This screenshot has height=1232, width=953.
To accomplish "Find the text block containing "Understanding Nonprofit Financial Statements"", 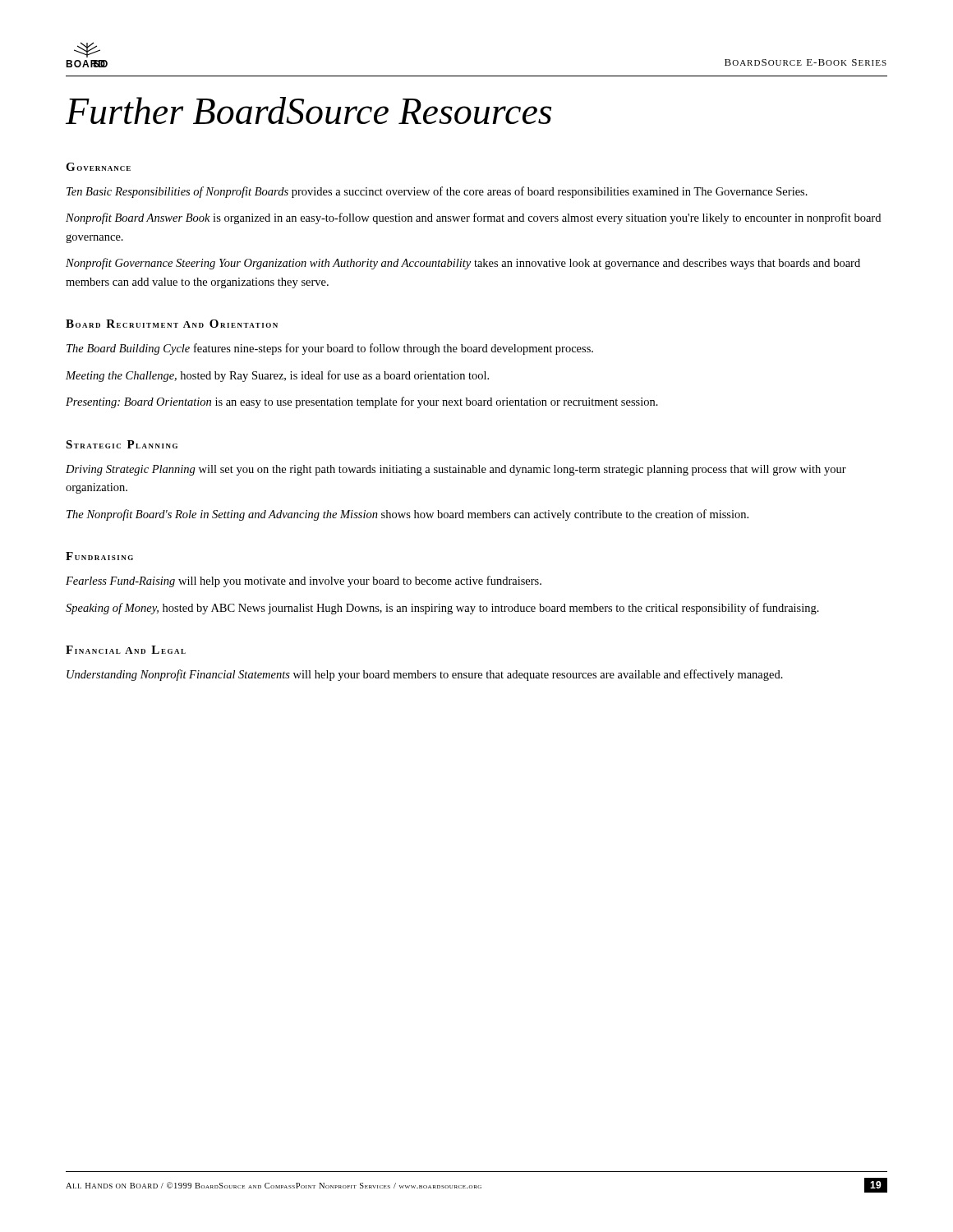I will [x=476, y=675].
